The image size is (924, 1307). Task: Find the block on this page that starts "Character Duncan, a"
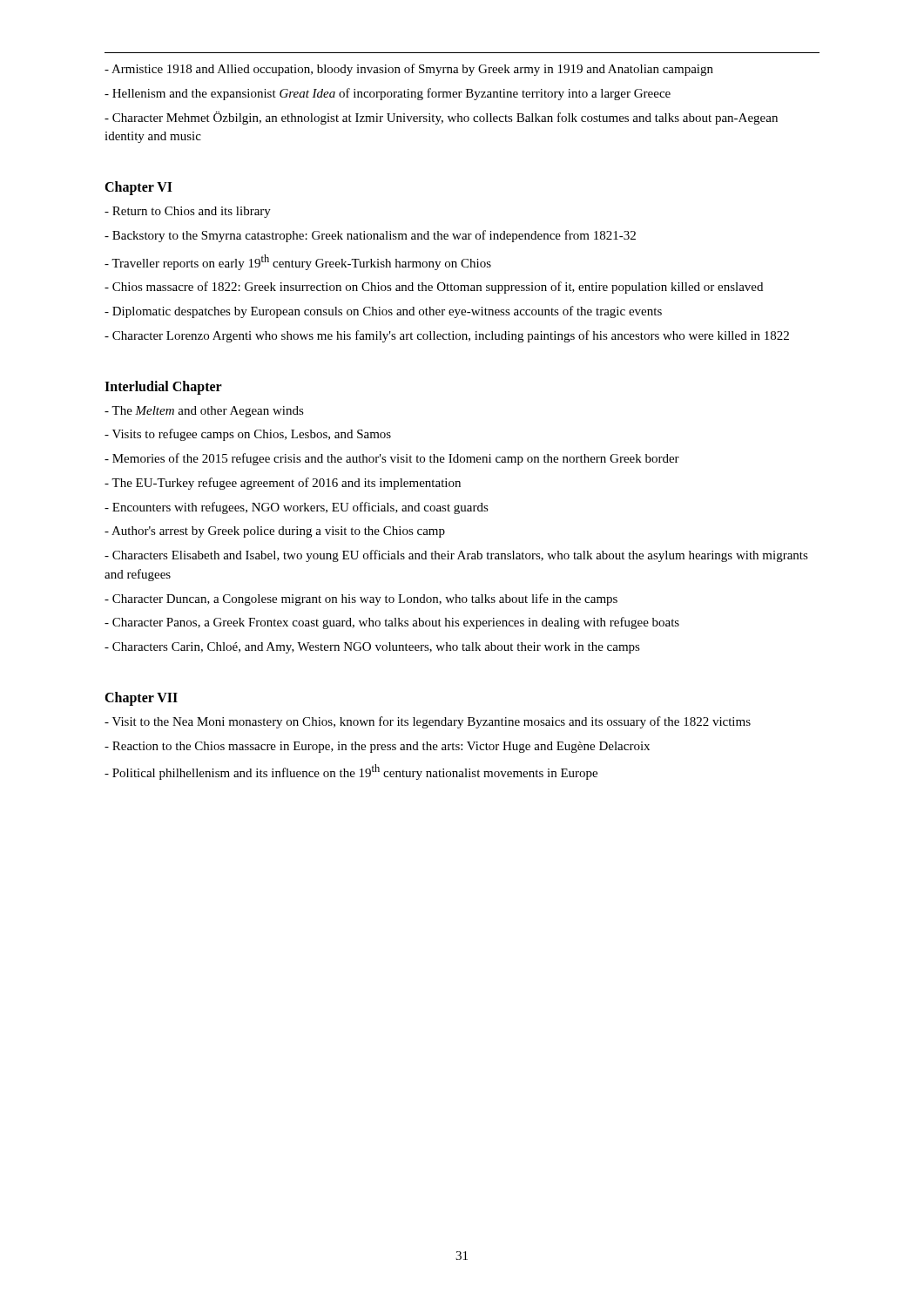361,598
